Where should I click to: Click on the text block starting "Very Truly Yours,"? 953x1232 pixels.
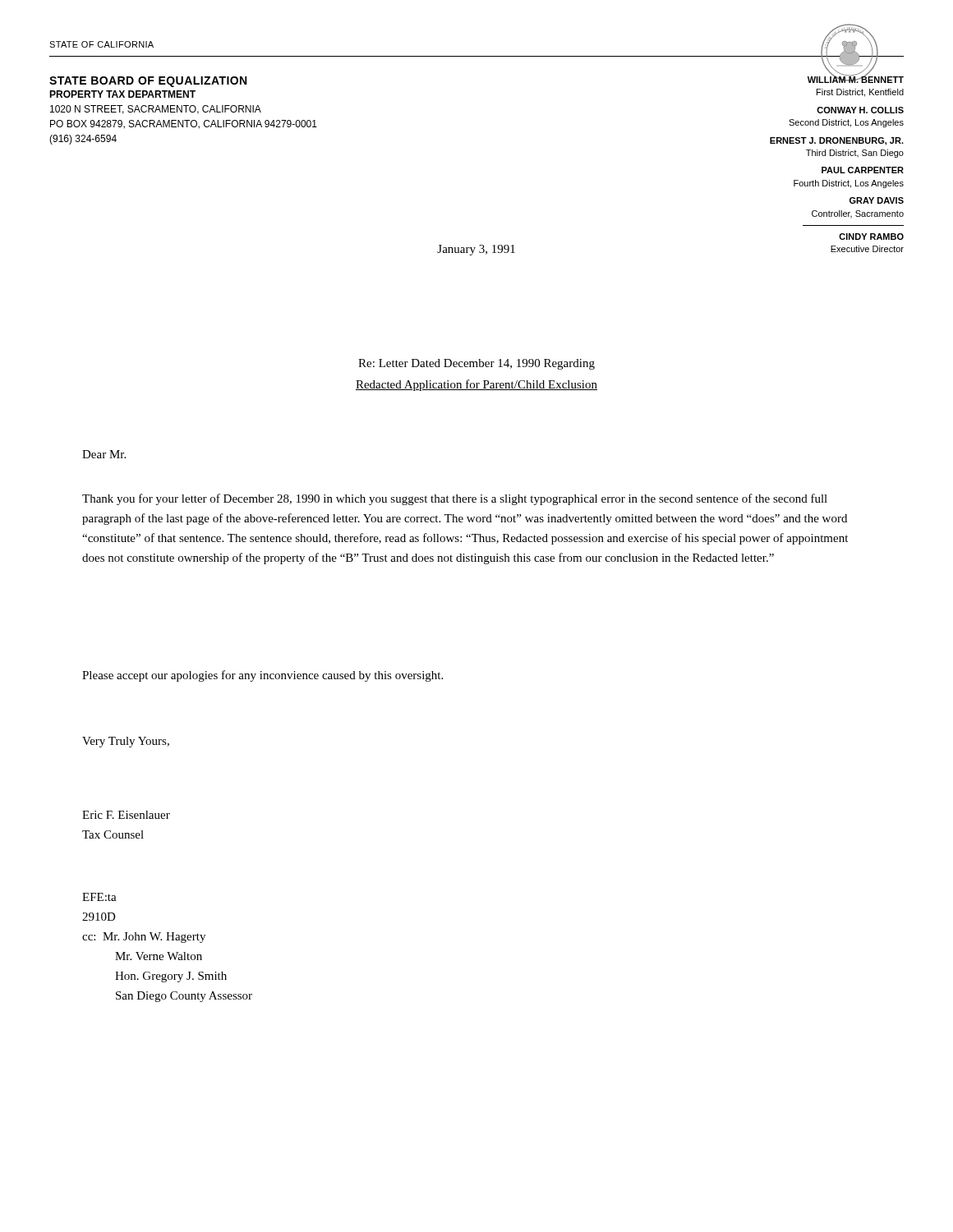pyautogui.click(x=126, y=741)
